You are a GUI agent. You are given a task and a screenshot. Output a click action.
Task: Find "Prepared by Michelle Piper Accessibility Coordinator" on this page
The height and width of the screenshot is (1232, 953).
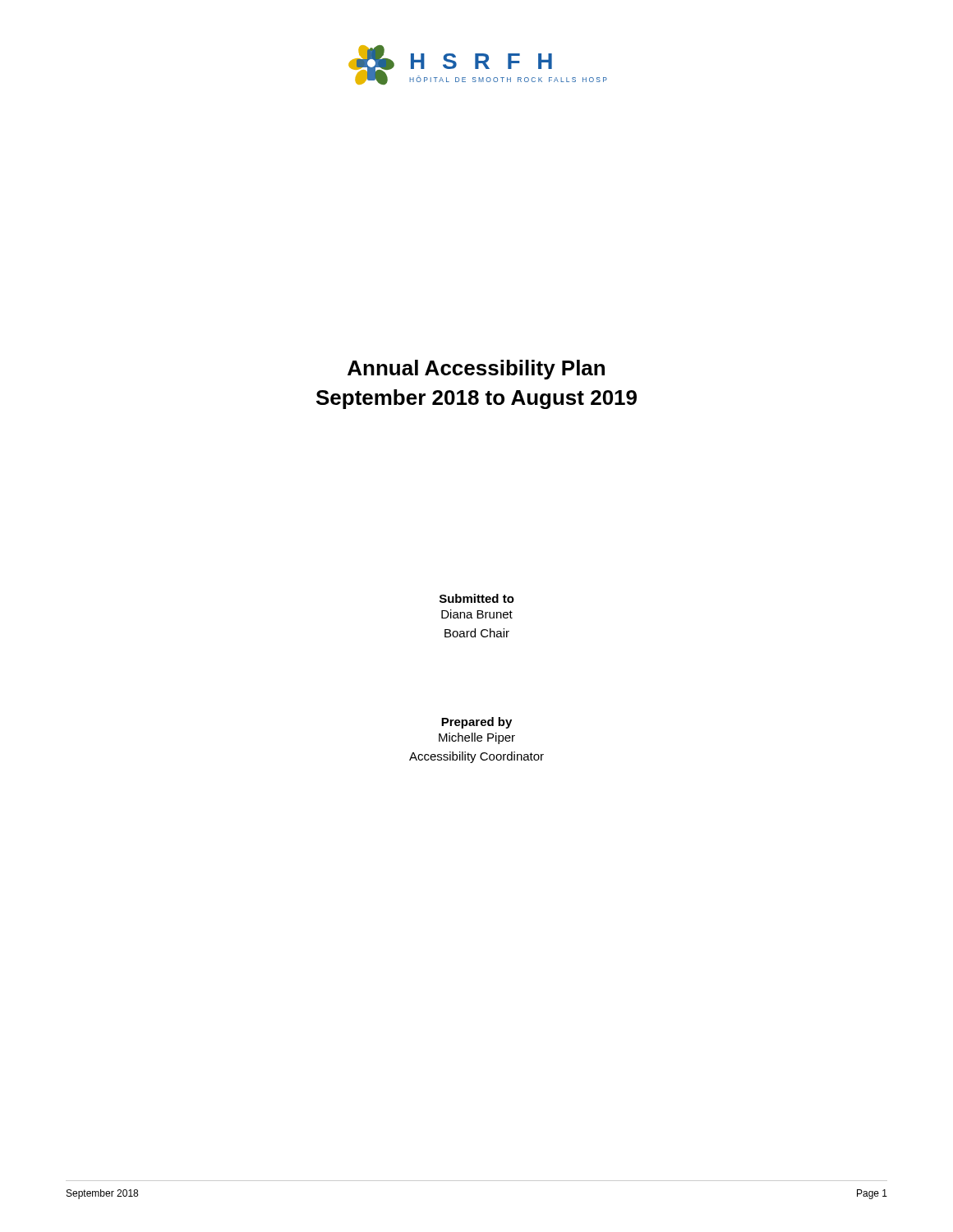(x=476, y=740)
